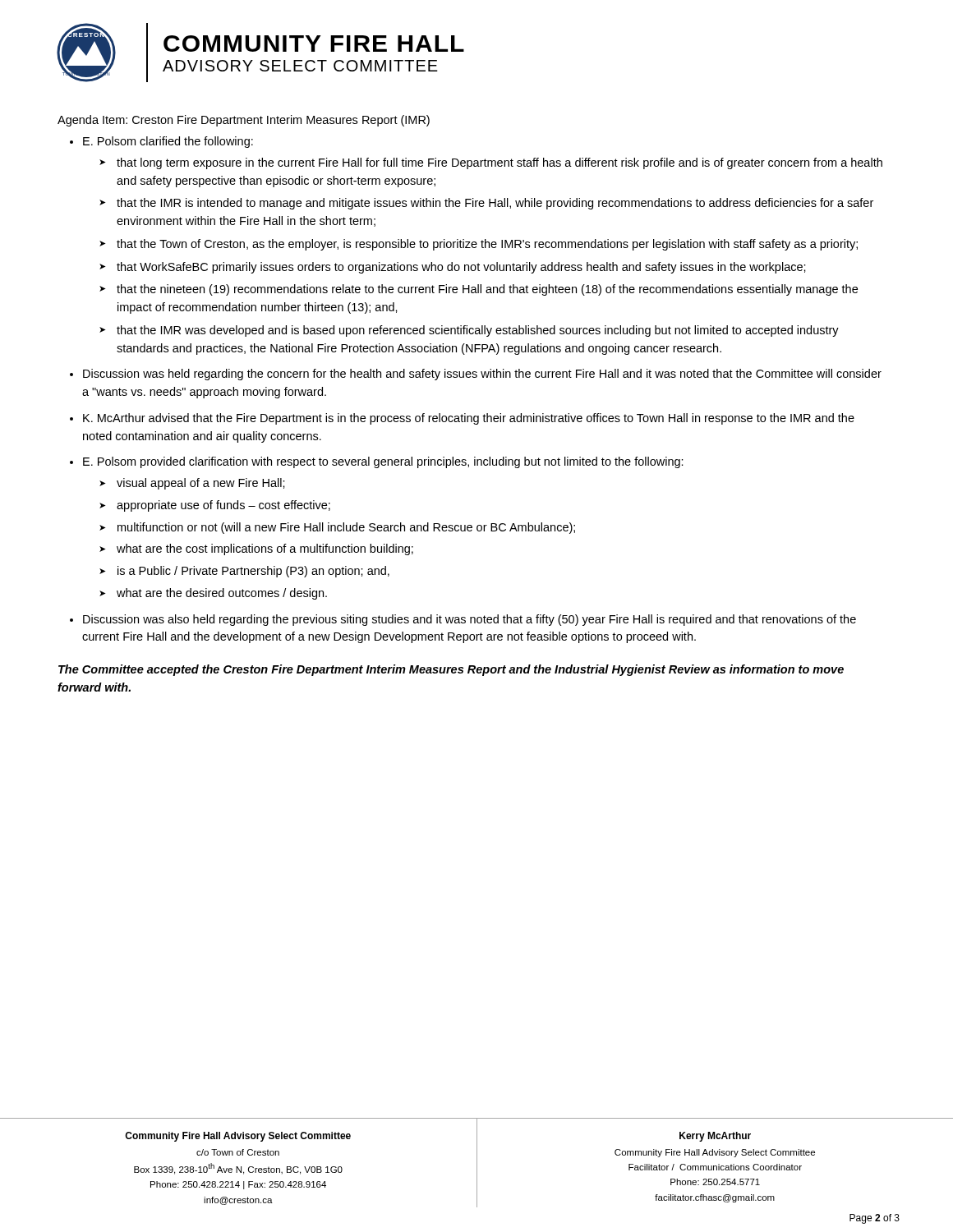Click the passage that begins "visual appeal of a new"
953x1232 pixels.
[x=201, y=483]
